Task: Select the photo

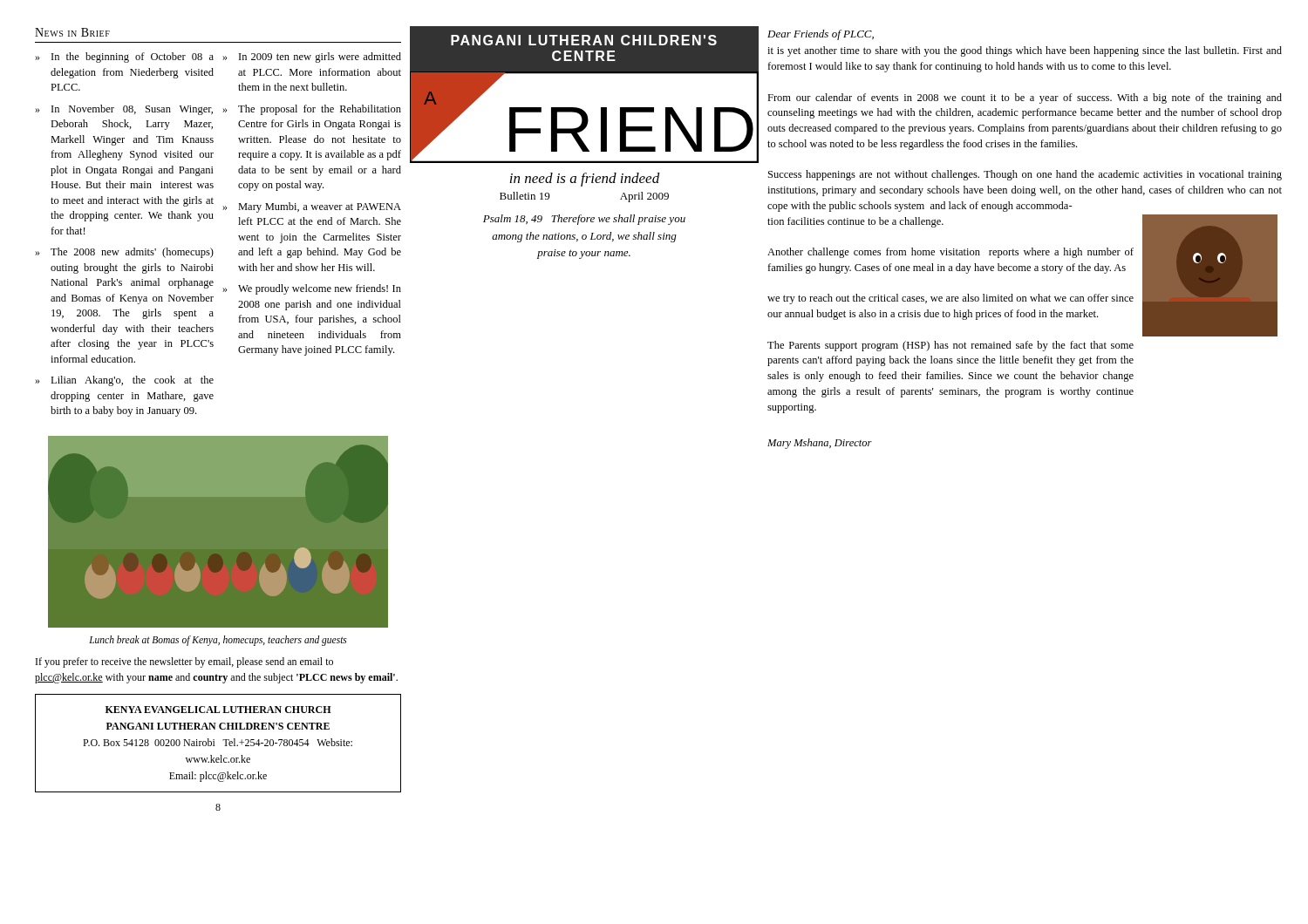Action: (218, 533)
